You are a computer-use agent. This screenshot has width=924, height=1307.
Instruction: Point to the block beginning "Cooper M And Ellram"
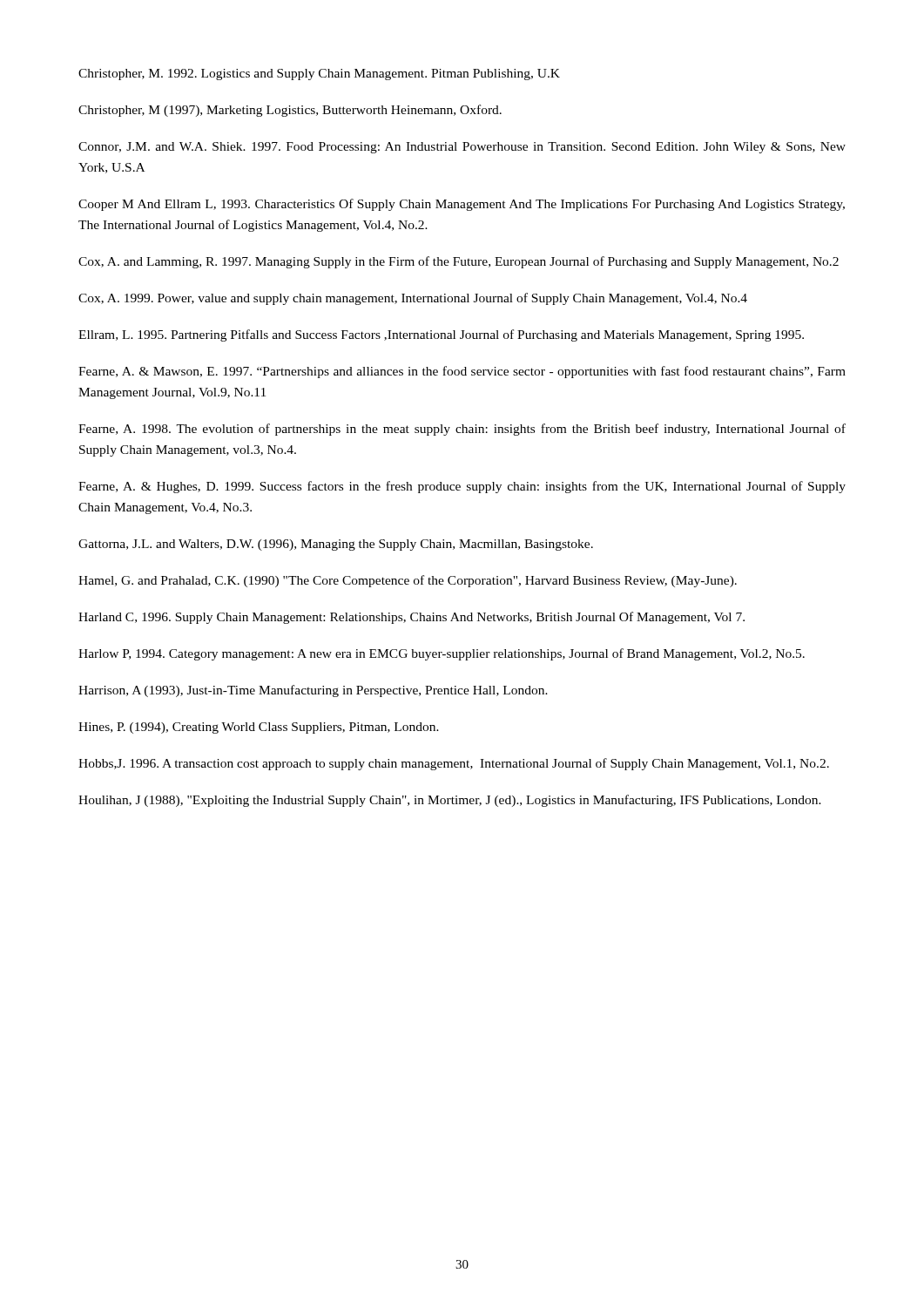coord(462,214)
